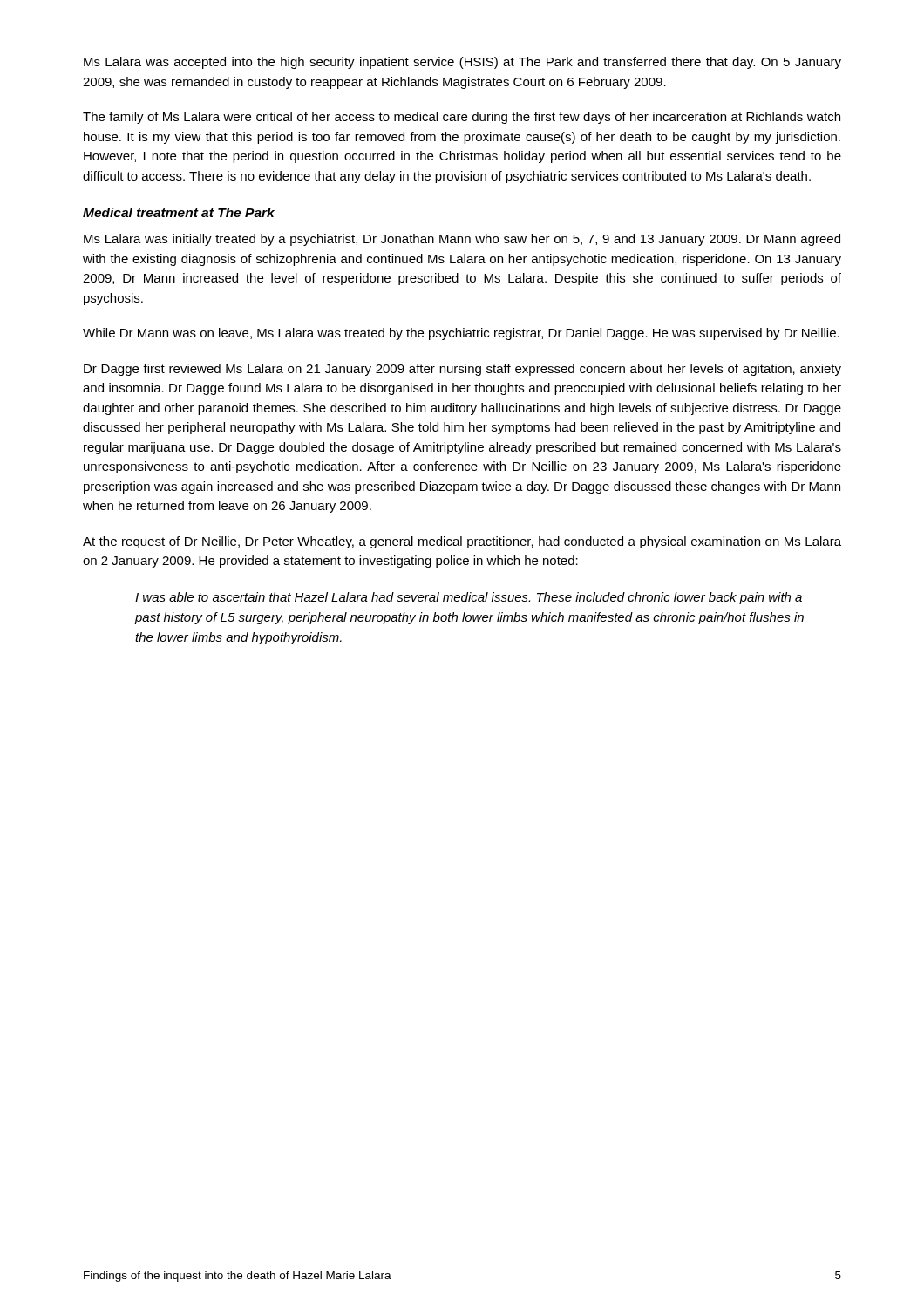The height and width of the screenshot is (1308, 924).
Task: Locate the text block starting "At the request of Dr Neillie, Dr"
Action: (x=462, y=550)
